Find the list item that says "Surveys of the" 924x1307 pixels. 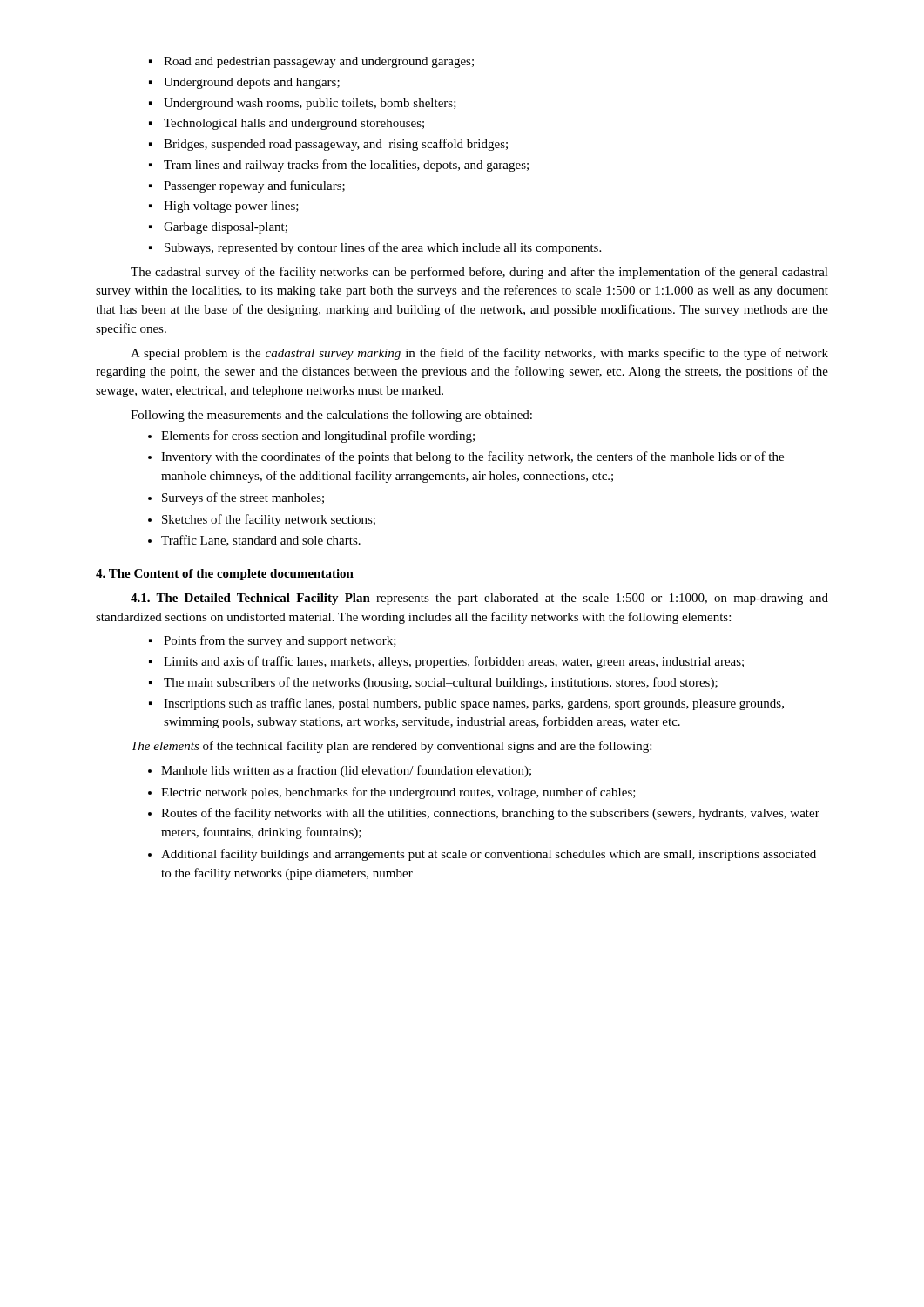pyautogui.click(x=243, y=498)
